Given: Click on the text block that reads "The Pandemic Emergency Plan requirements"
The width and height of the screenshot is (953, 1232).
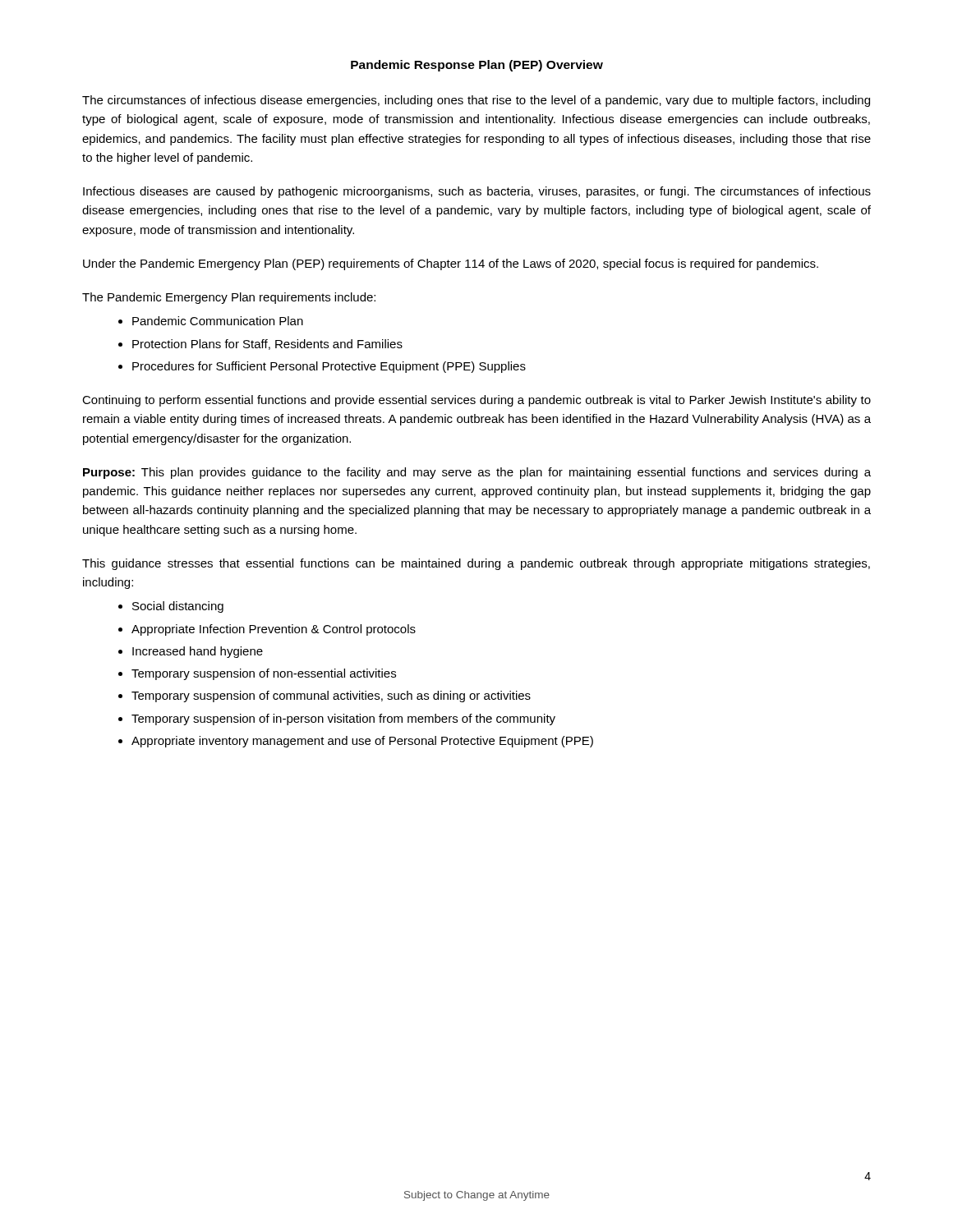Looking at the screenshot, I should pos(229,297).
